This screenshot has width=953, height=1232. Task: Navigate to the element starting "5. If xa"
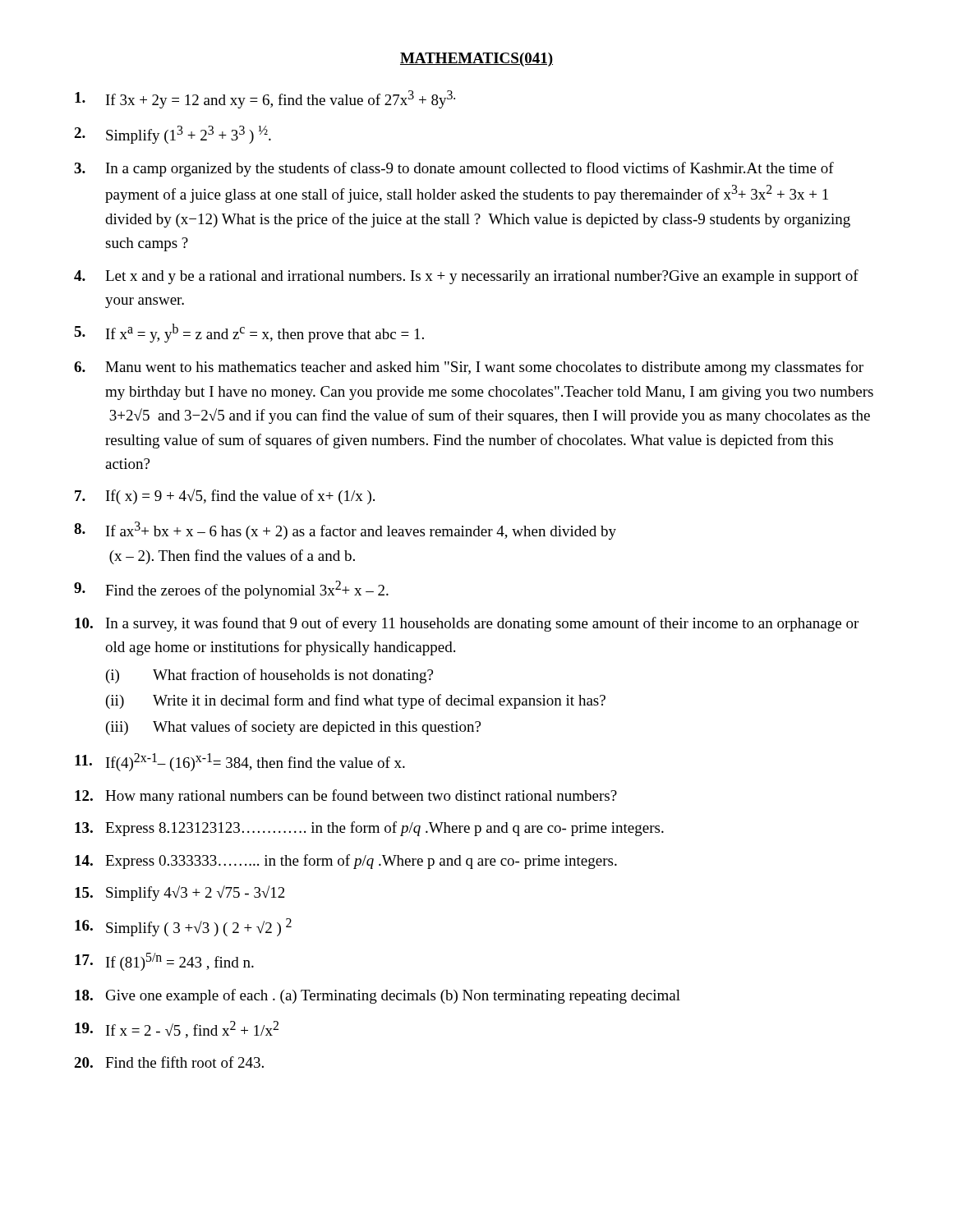click(249, 333)
